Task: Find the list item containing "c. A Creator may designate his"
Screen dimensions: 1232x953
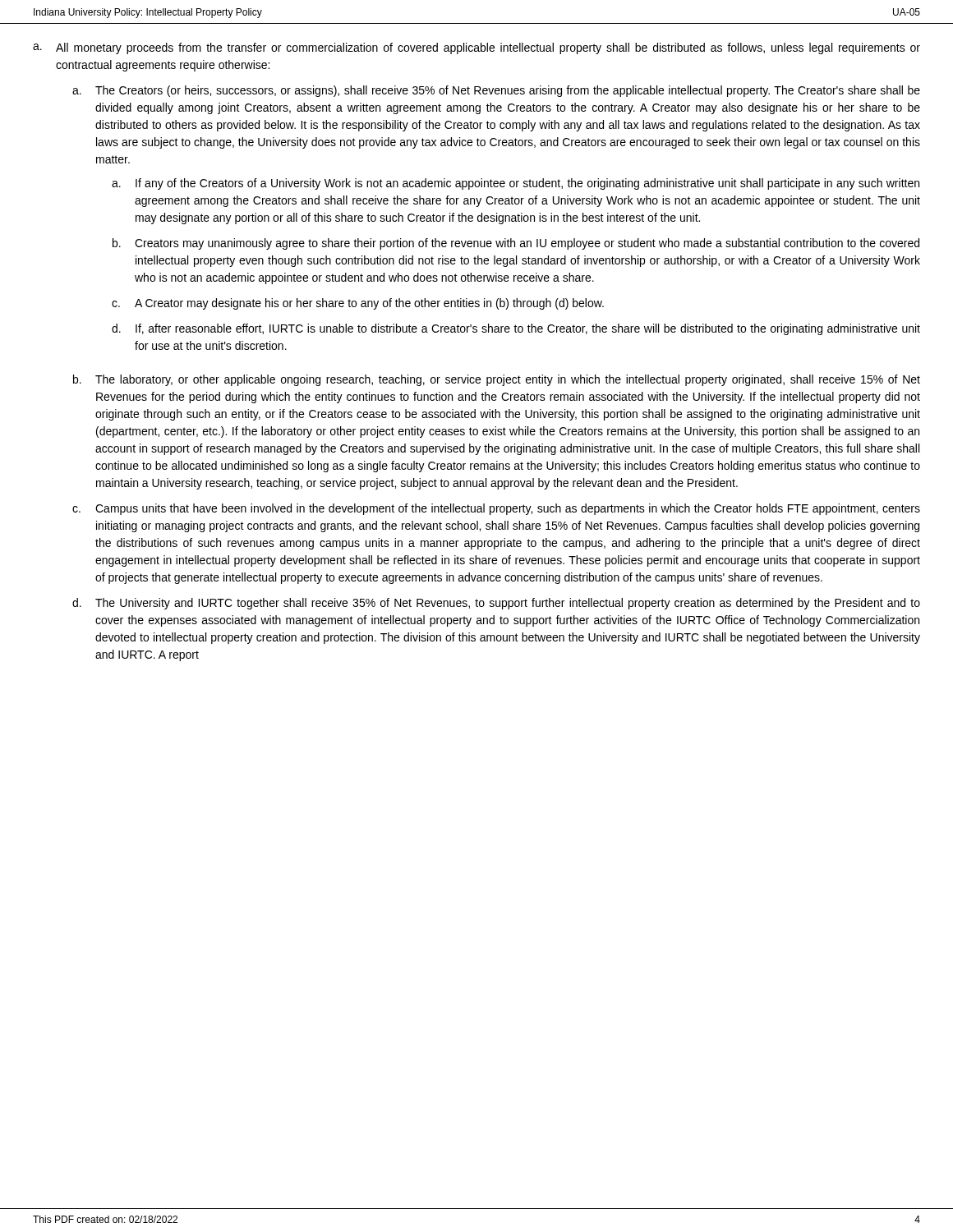Action: [x=516, y=303]
